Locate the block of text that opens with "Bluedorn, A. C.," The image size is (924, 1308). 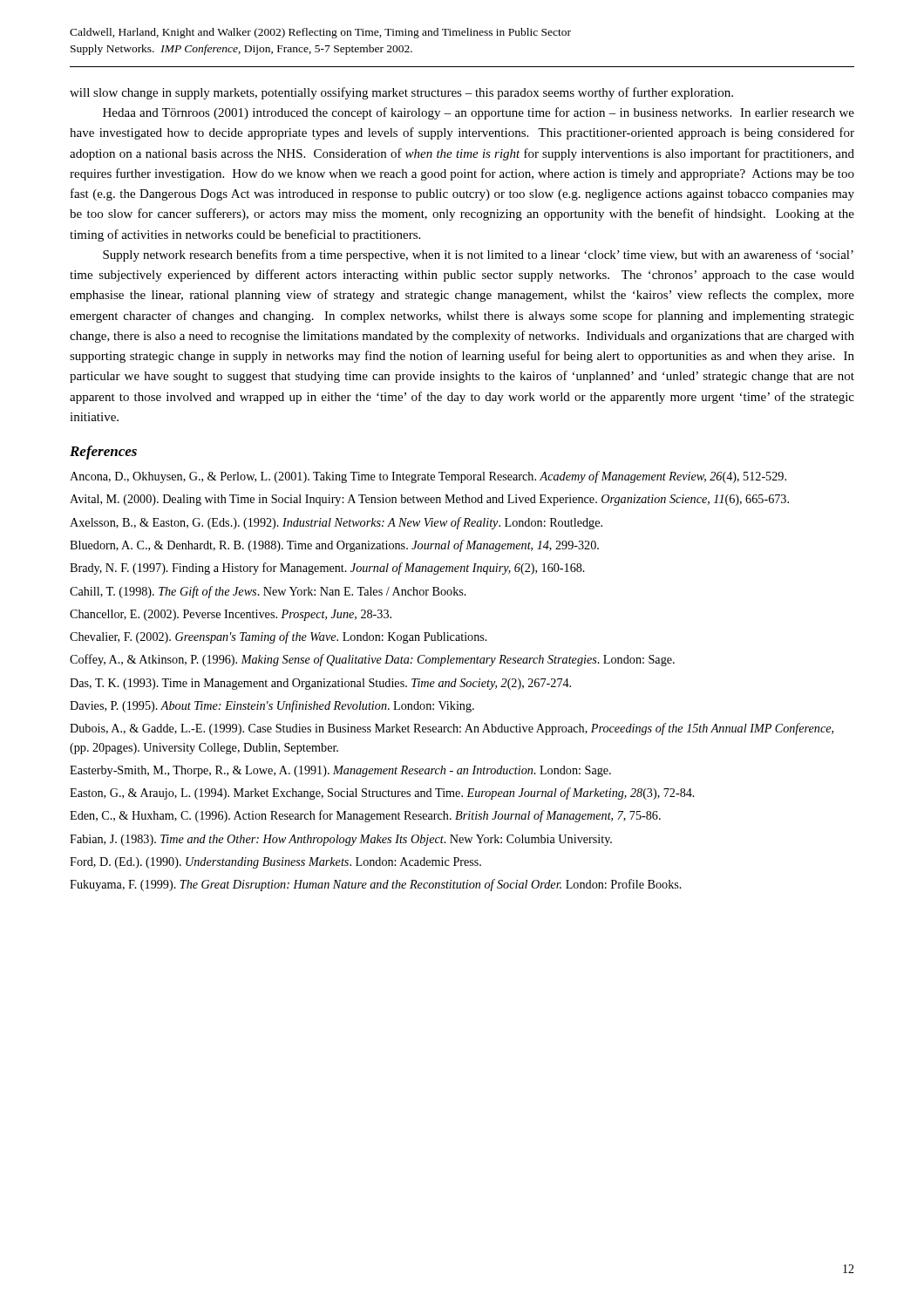335,545
